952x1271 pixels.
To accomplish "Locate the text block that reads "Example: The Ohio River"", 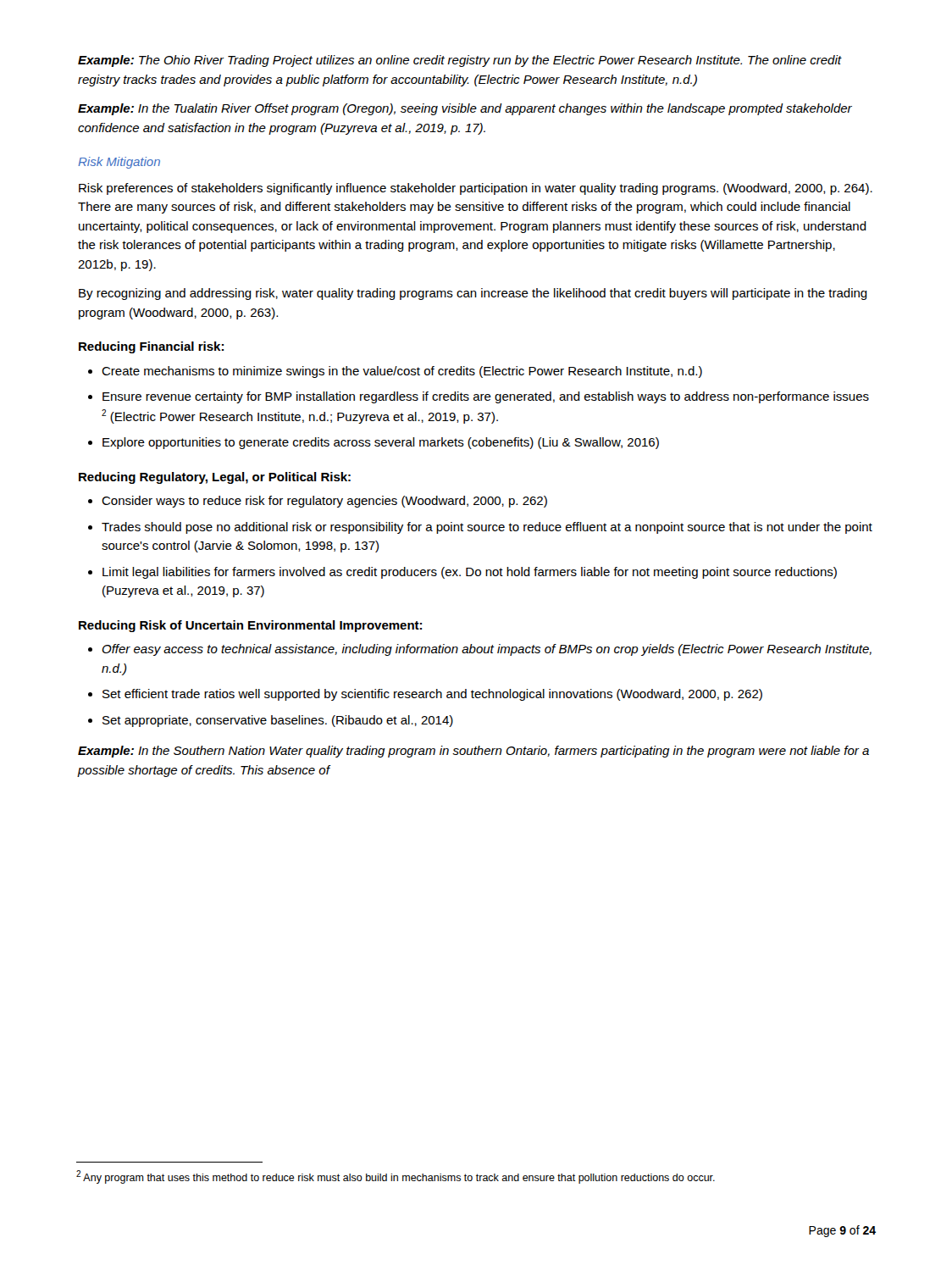I will click(x=476, y=70).
